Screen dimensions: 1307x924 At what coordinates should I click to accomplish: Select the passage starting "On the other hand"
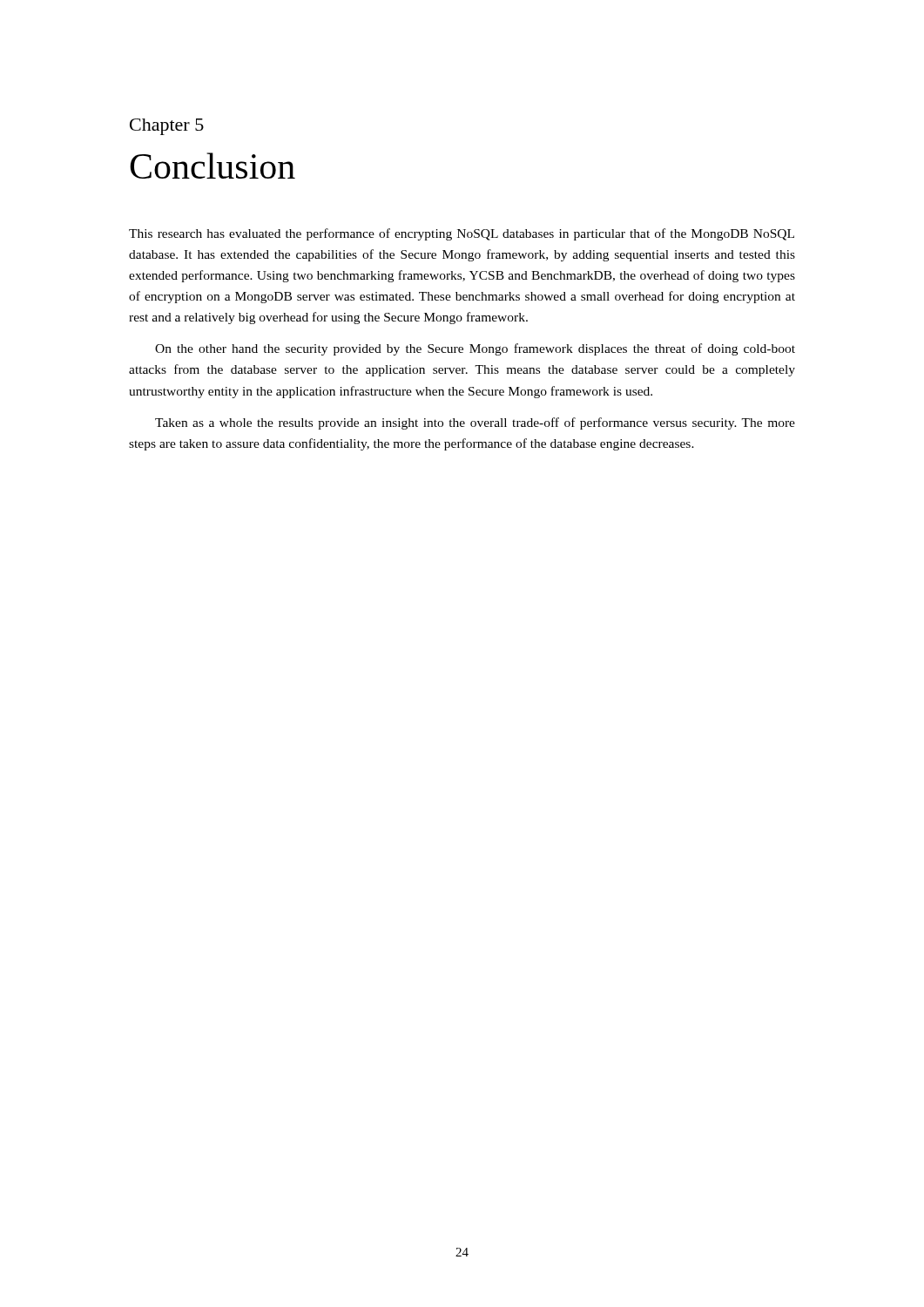click(x=462, y=369)
